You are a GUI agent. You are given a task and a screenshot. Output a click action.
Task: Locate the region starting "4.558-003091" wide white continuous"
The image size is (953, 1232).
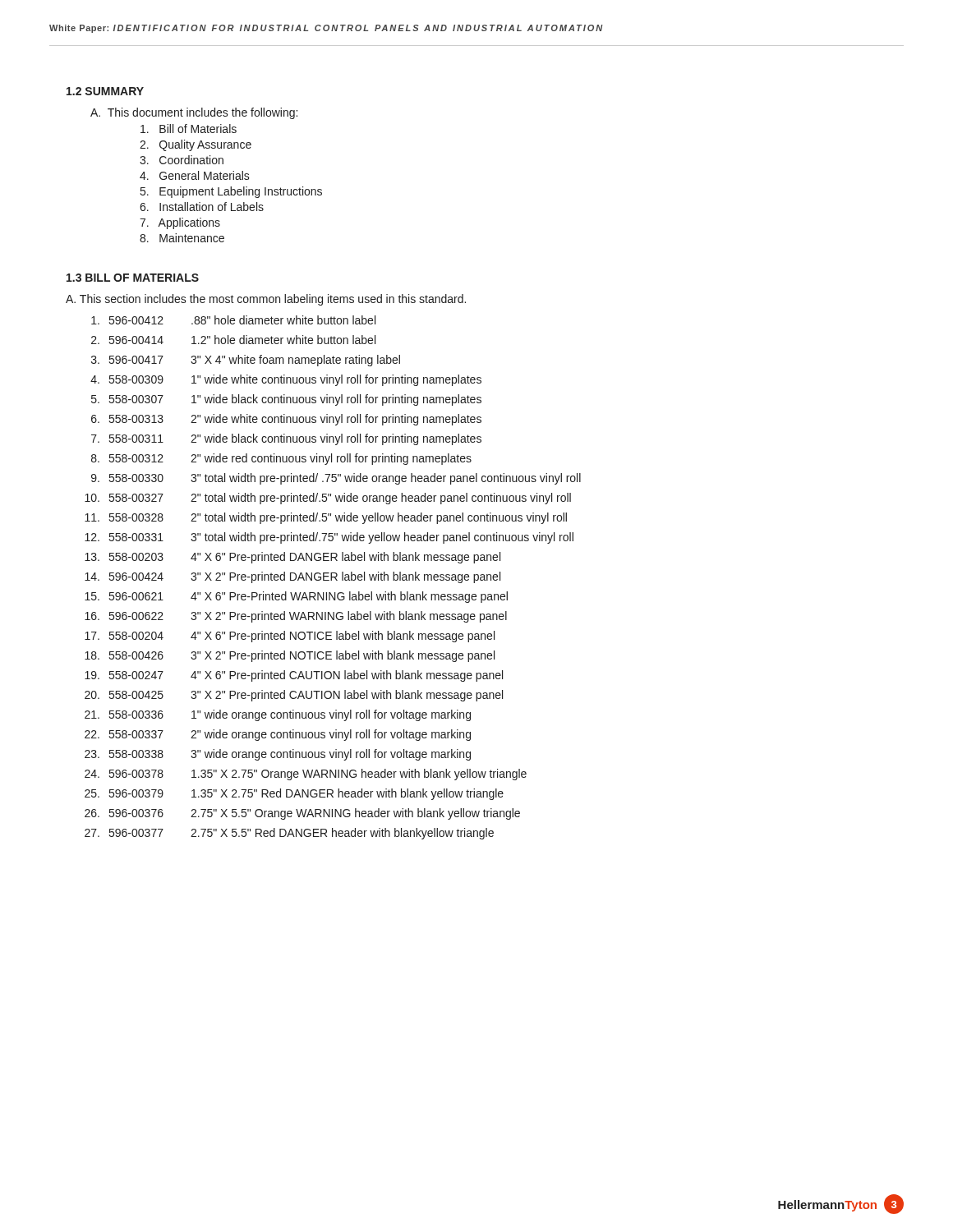coord(476,380)
